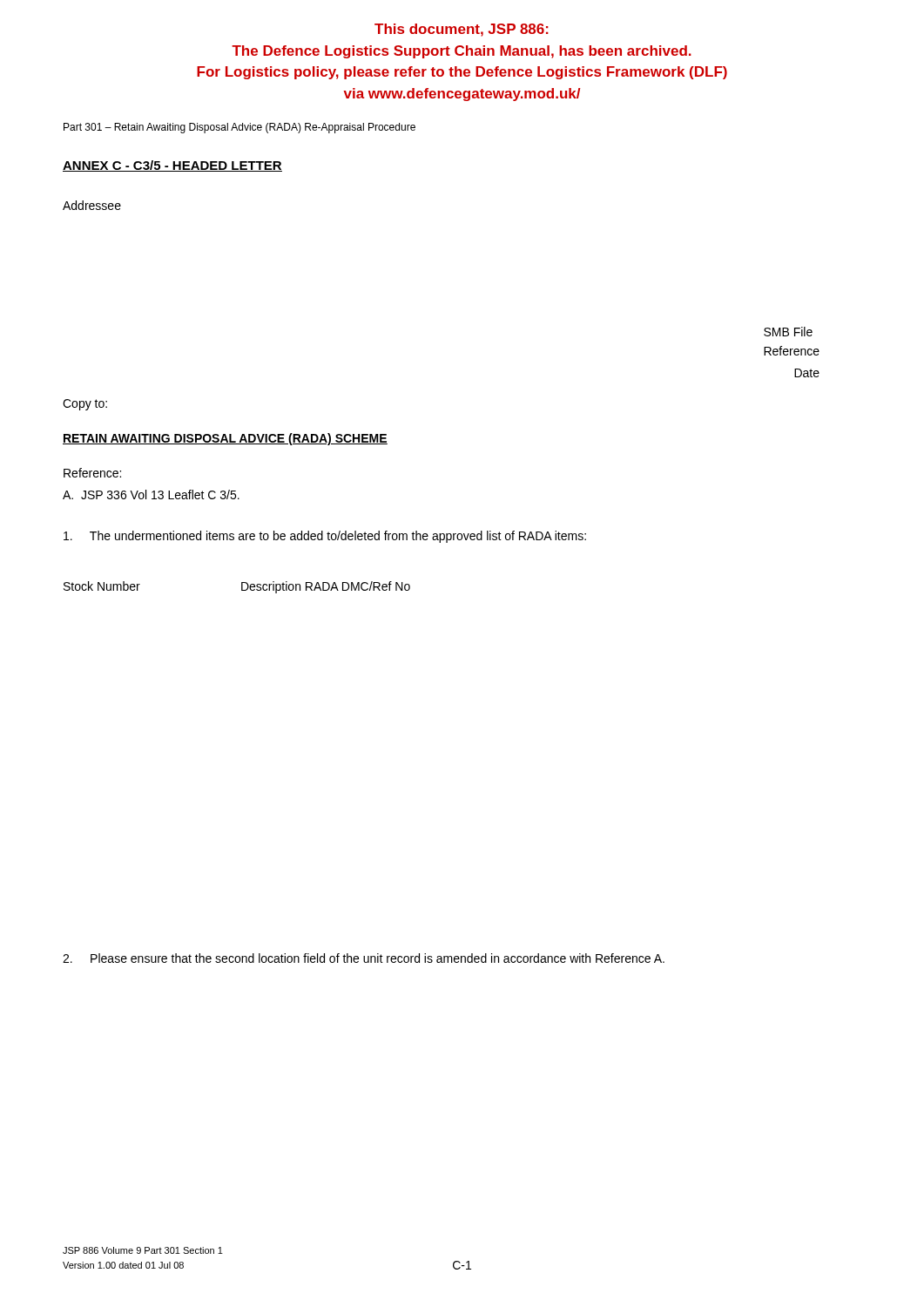Screen dimensions: 1307x924
Task: Locate the title that reads "ANNEX C - C3/5 - HEADED LETTER"
Action: click(x=172, y=165)
